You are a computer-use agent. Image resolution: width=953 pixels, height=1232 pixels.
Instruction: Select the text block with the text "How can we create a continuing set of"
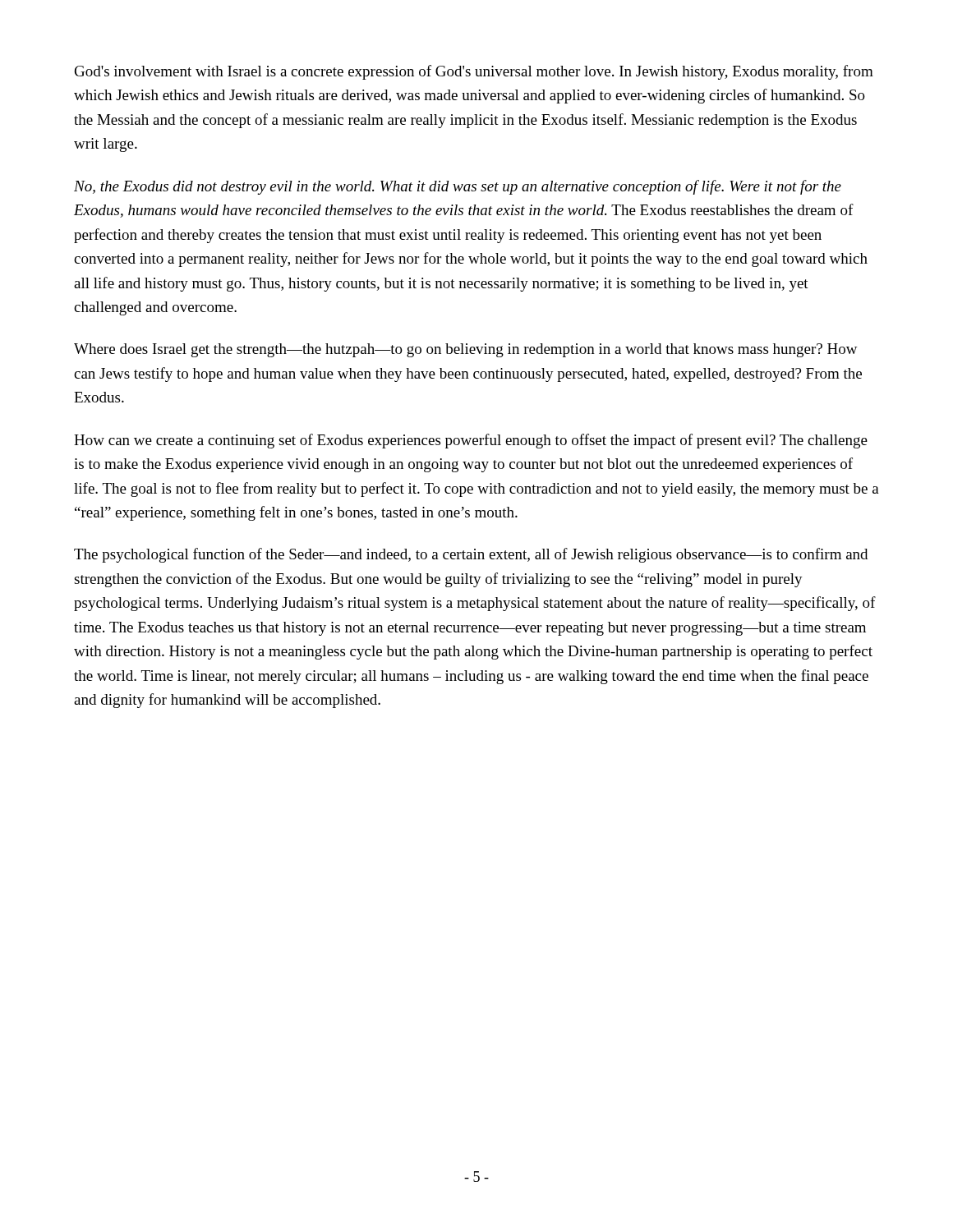pos(476,476)
